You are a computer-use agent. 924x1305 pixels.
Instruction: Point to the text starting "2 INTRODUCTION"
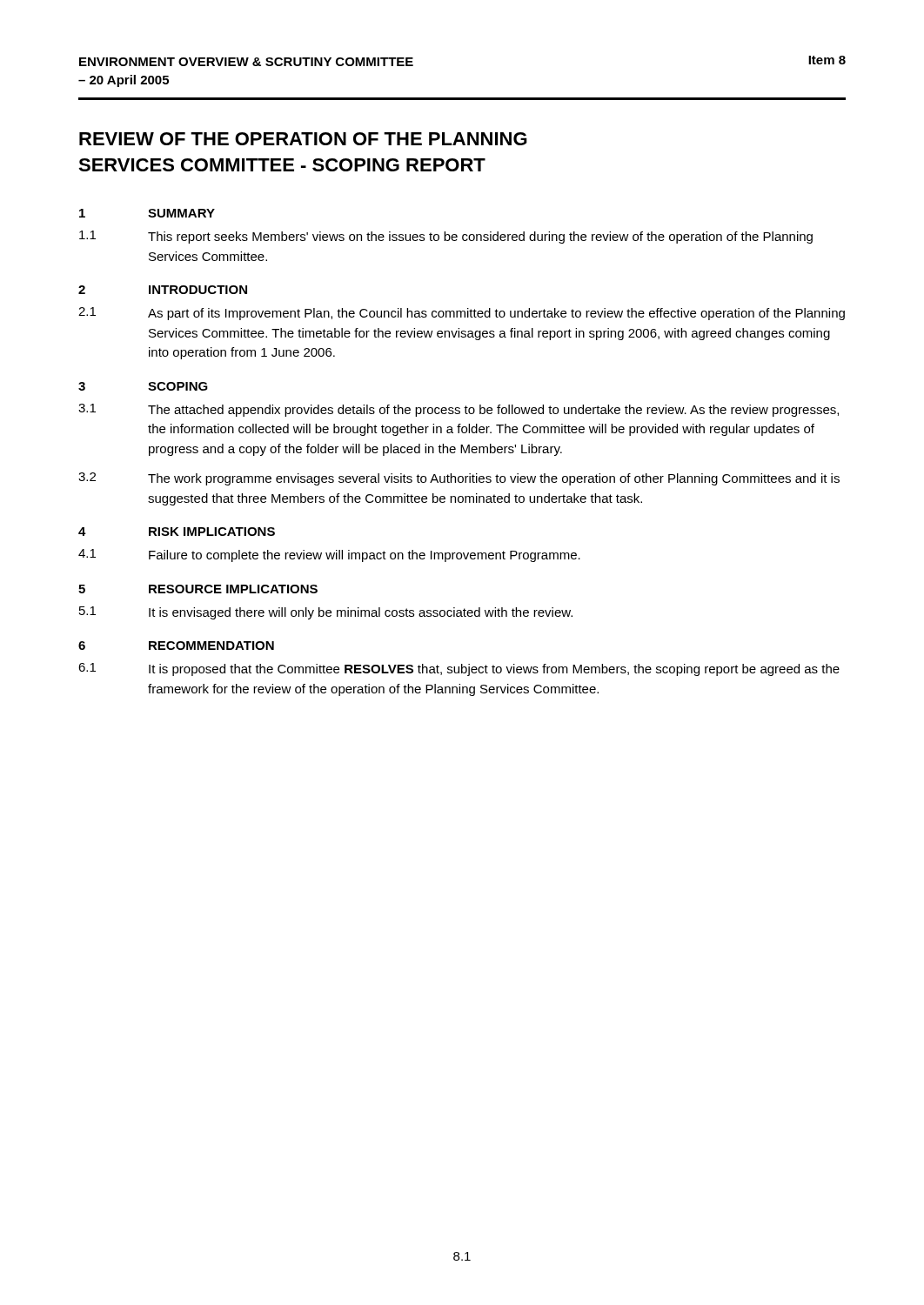[163, 290]
